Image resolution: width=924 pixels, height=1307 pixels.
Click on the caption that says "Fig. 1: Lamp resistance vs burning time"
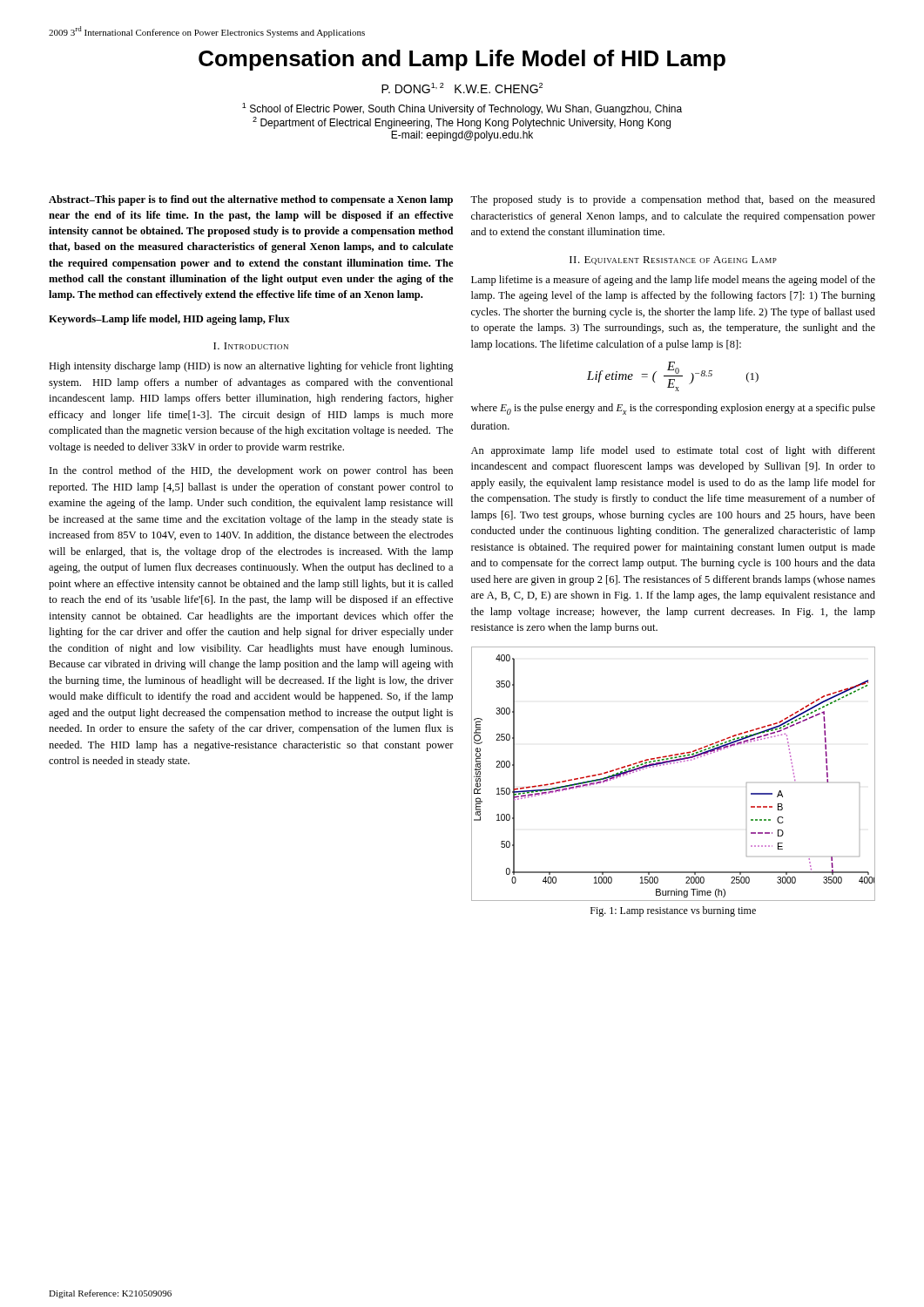[673, 910]
